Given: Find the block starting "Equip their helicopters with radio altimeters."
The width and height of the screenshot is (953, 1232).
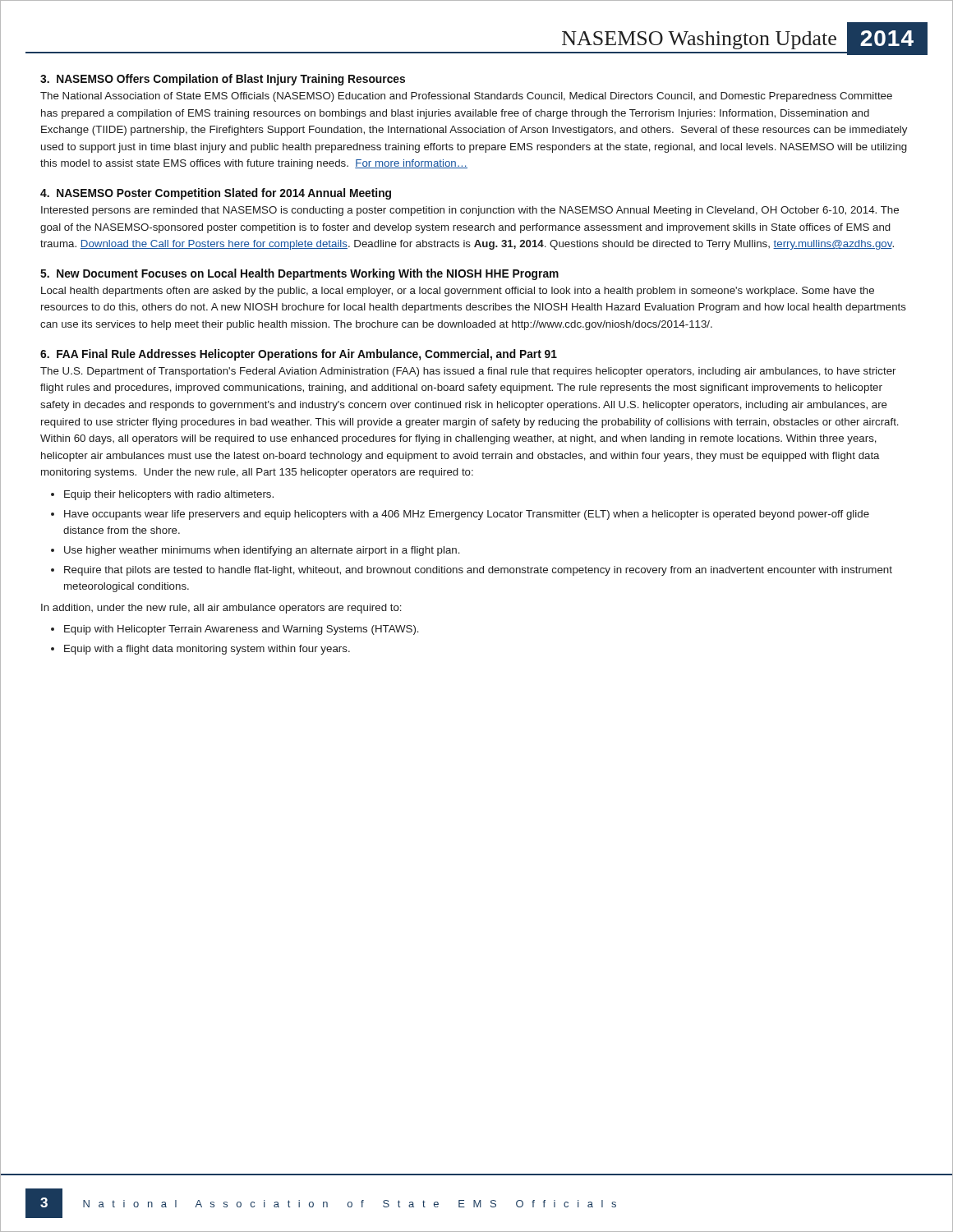Looking at the screenshot, I should pos(169,494).
